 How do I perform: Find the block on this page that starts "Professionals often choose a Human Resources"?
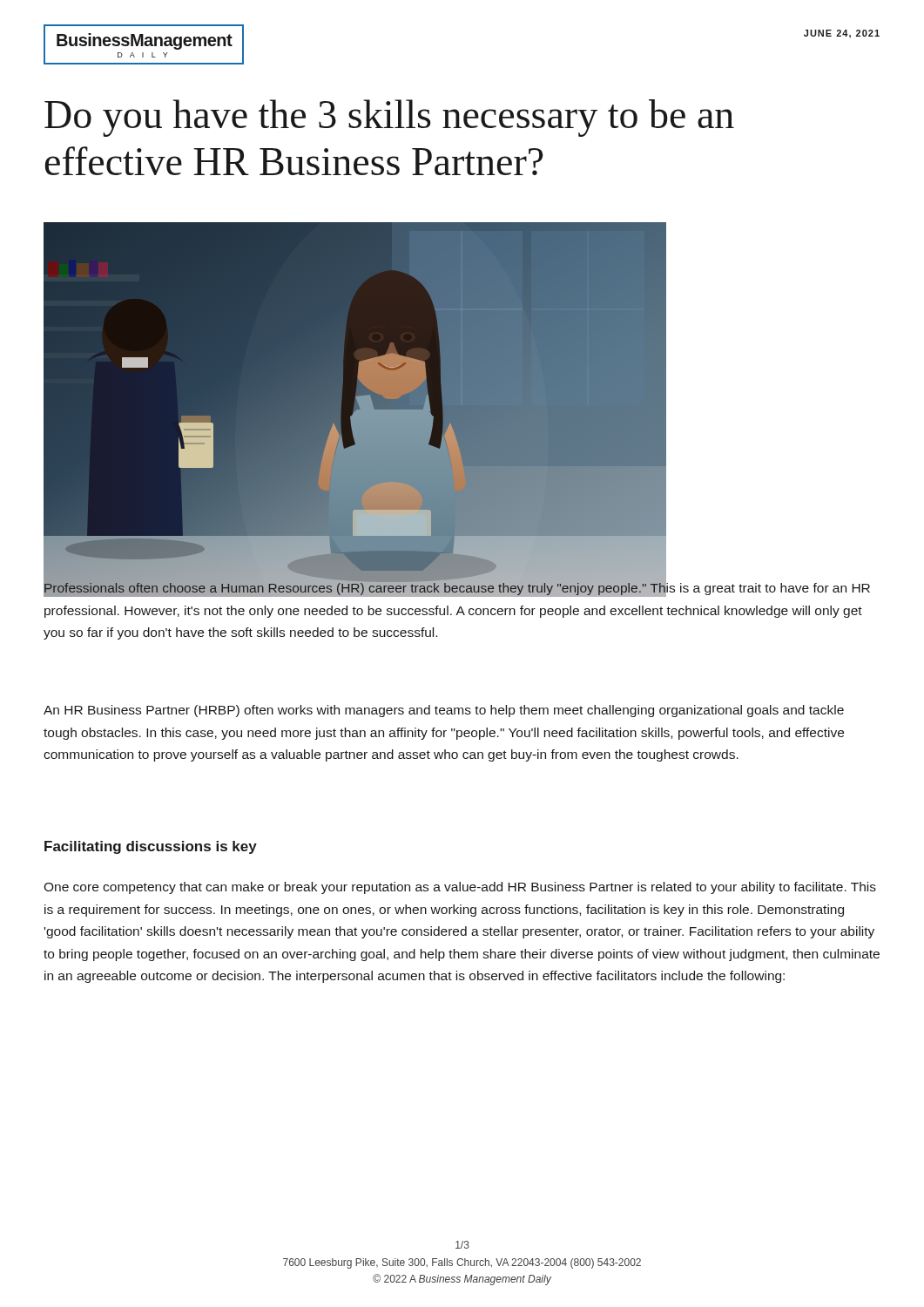pos(462,610)
